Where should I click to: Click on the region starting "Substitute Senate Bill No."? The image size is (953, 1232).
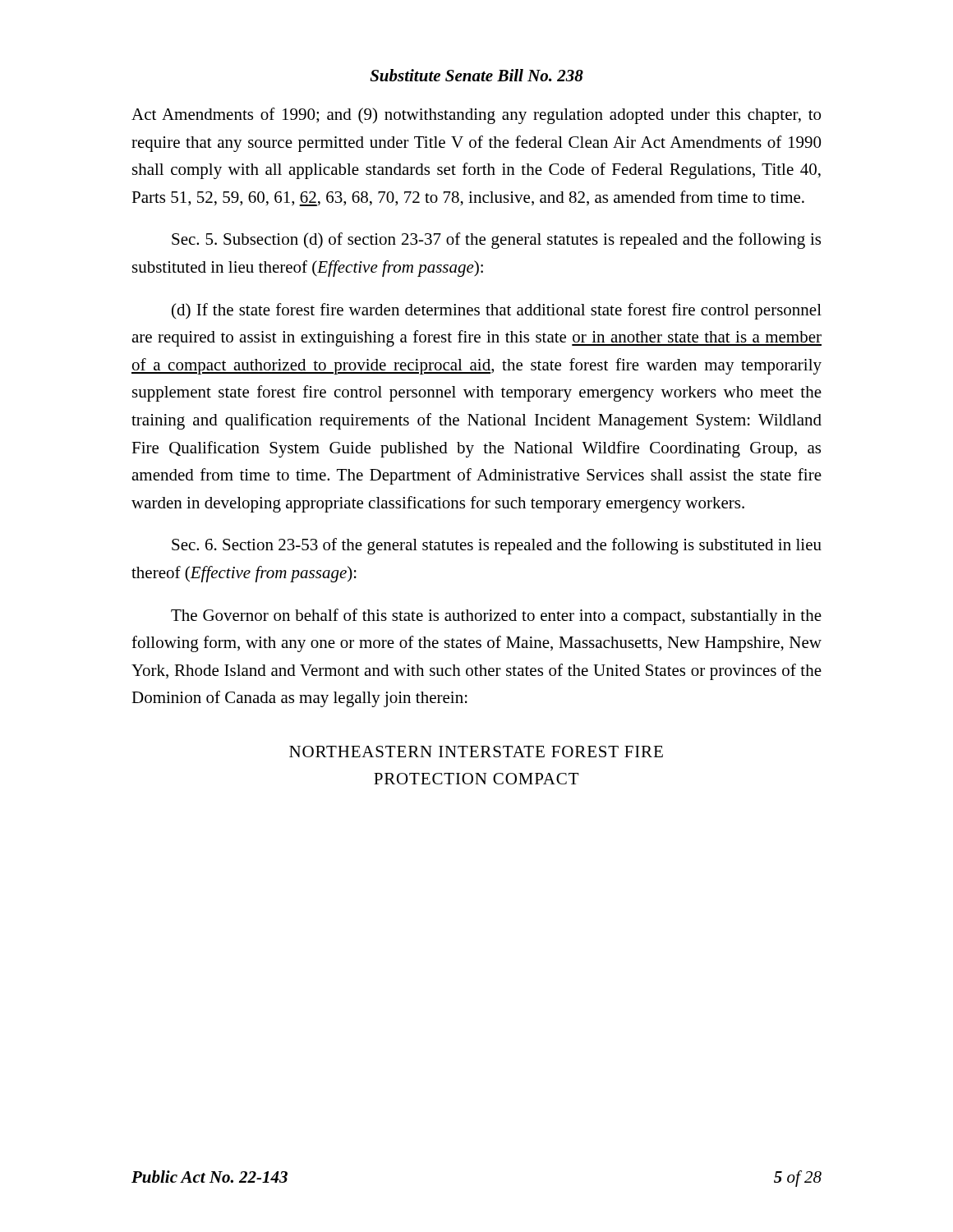476,76
